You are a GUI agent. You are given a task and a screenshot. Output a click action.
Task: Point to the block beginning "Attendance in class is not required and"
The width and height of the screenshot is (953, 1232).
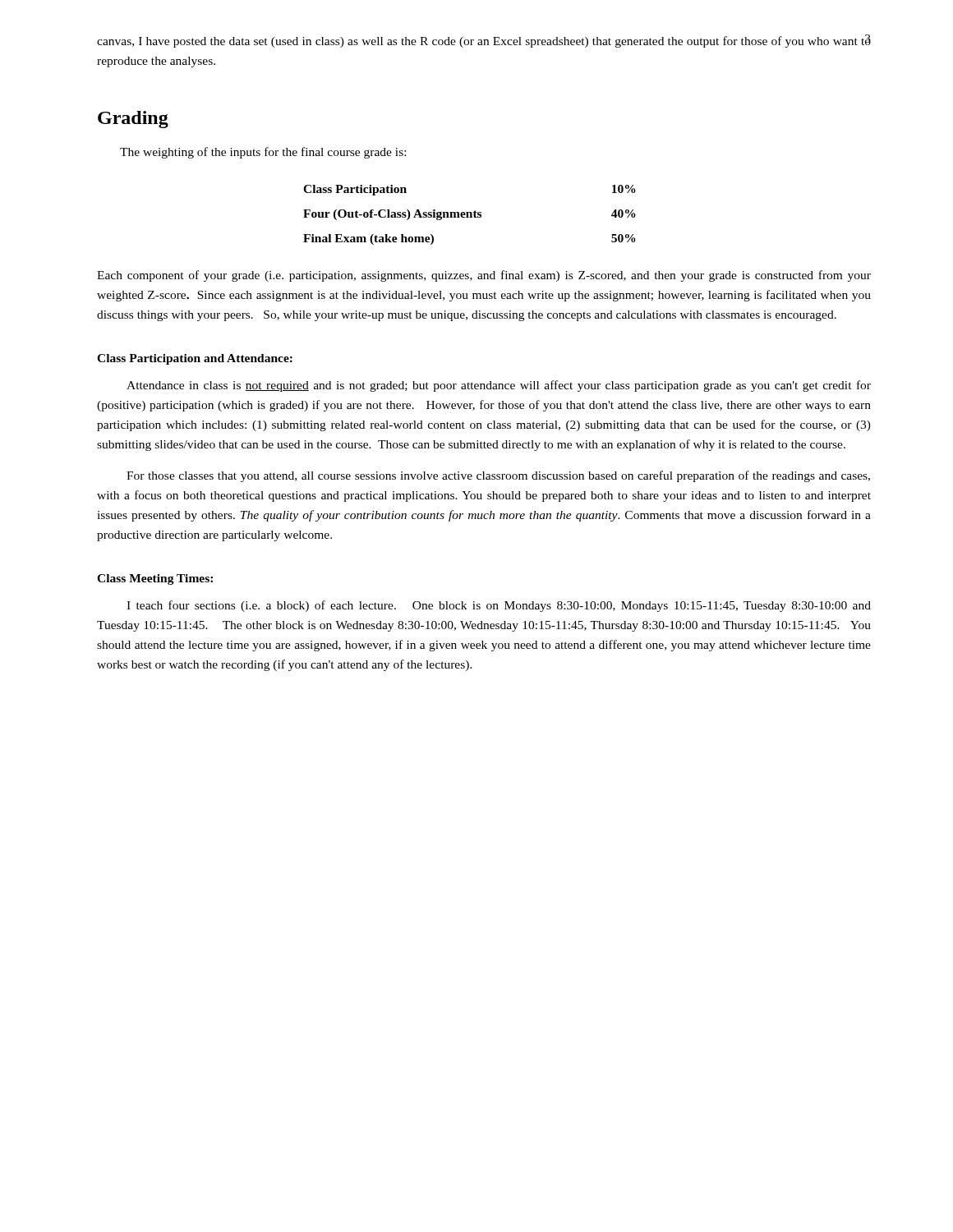(x=484, y=414)
